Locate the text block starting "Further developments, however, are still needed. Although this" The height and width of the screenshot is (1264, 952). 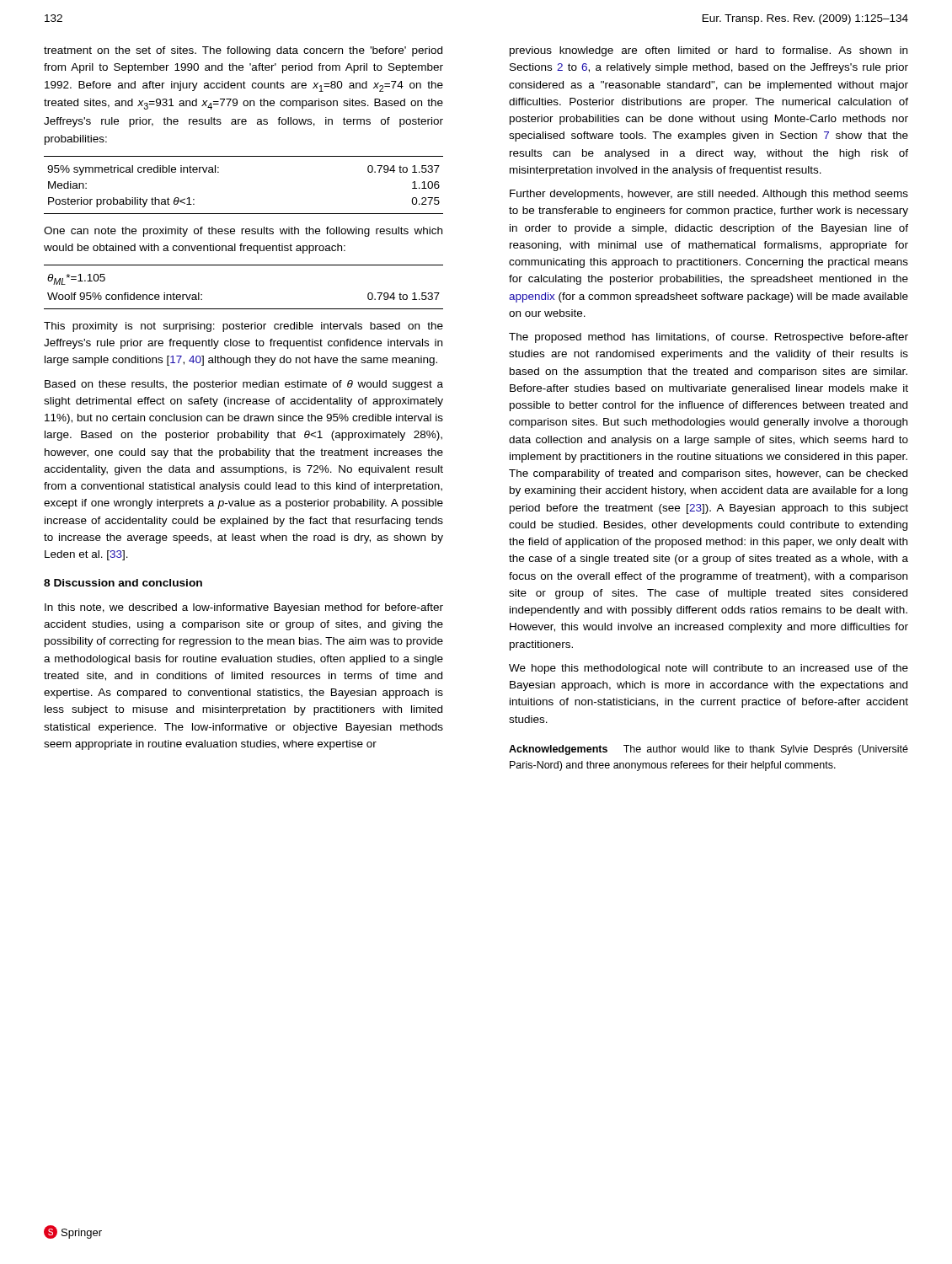[x=709, y=254]
